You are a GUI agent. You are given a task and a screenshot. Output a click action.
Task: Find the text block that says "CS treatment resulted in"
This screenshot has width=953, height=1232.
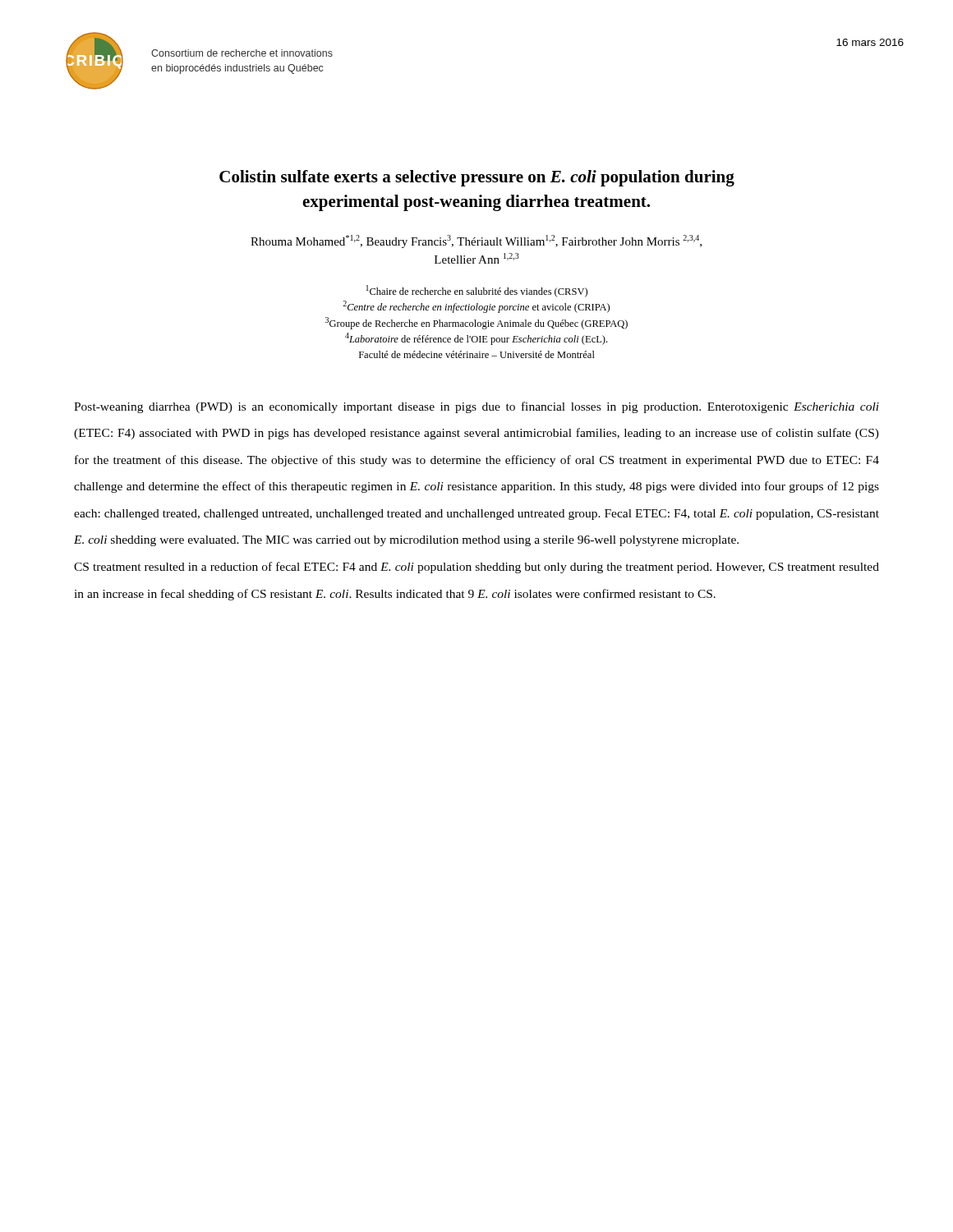pyautogui.click(x=476, y=580)
